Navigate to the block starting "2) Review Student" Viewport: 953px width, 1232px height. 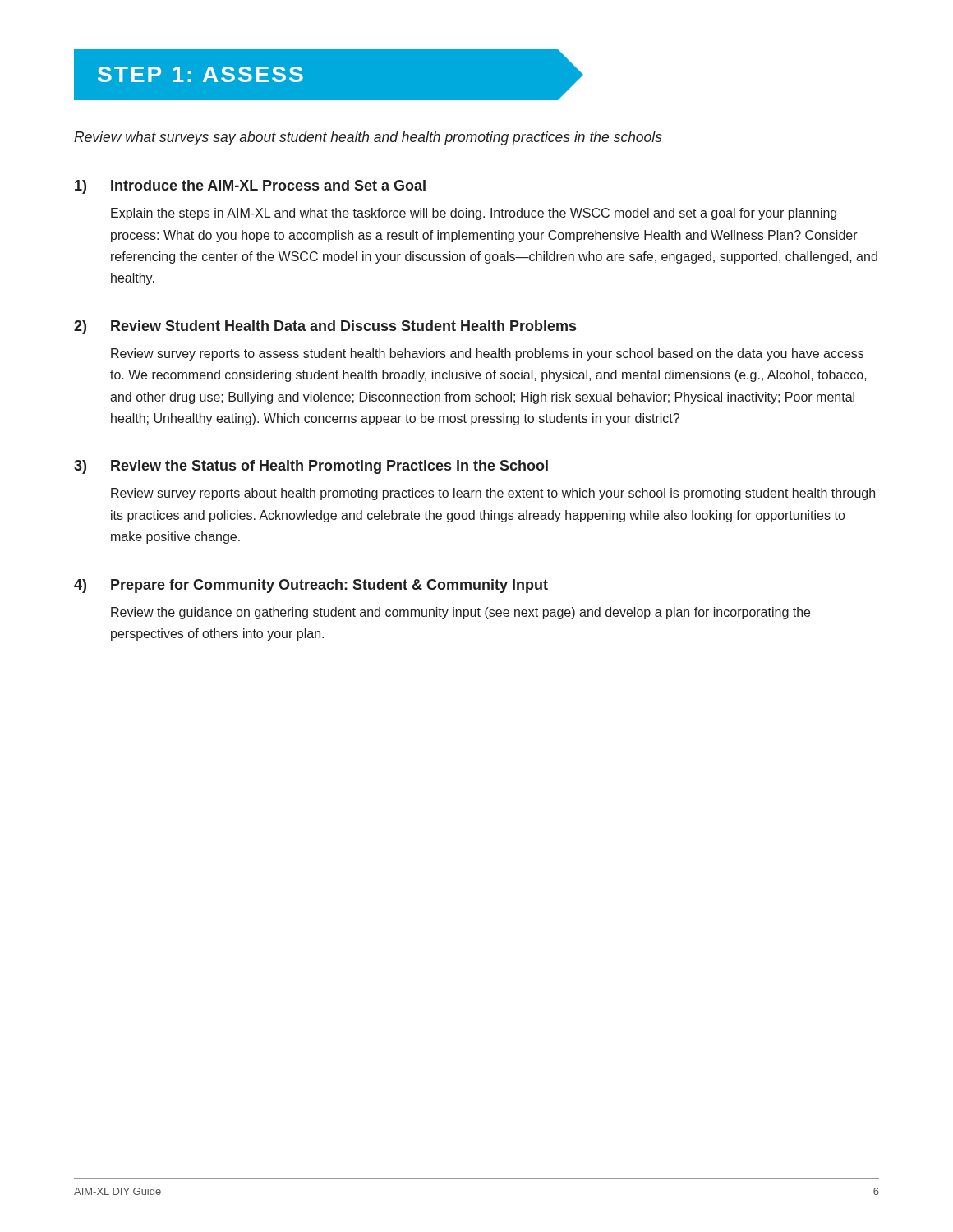(325, 326)
